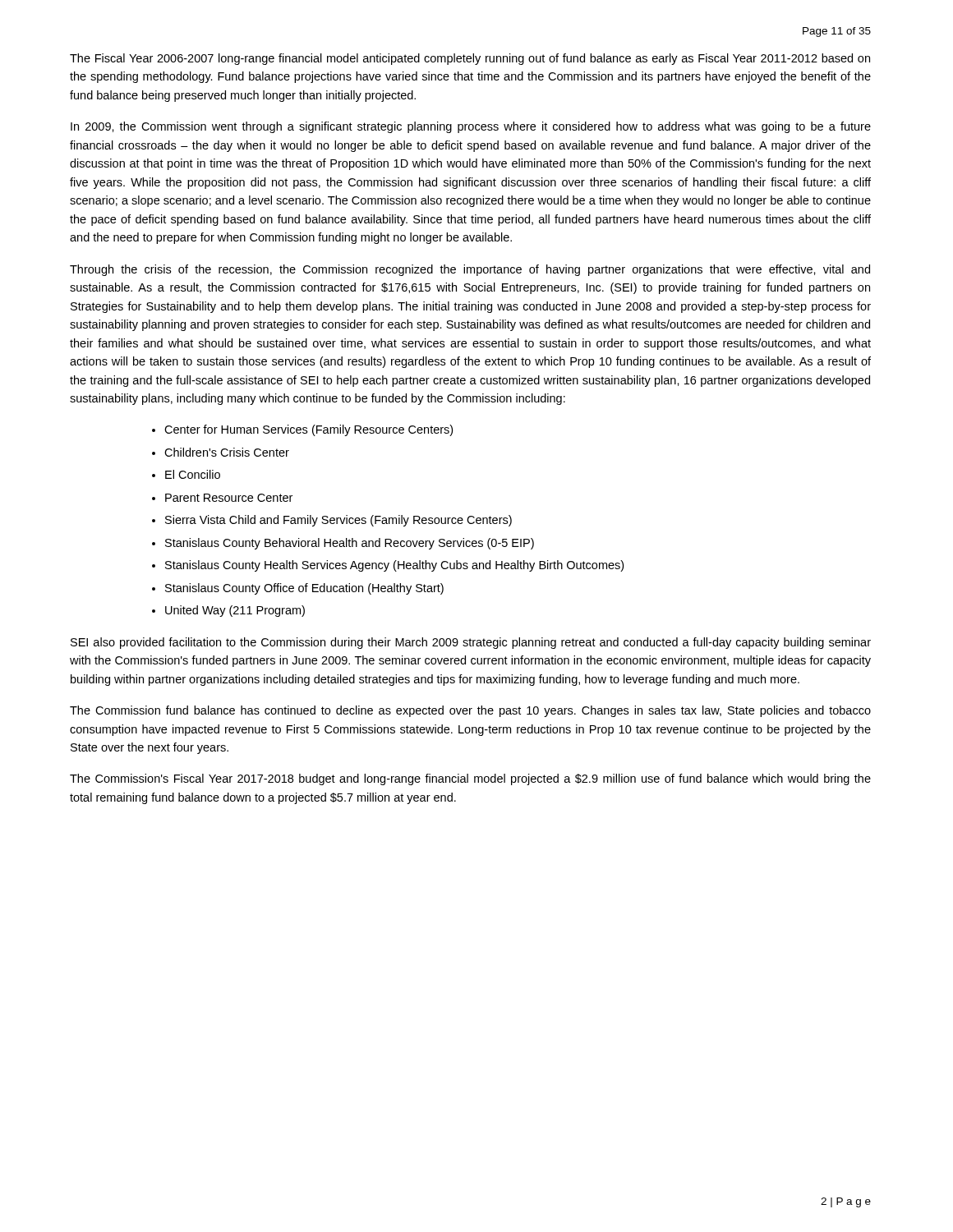Locate the list item containing "Children's Crisis Center"
953x1232 pixels.
tap(227, 452)
